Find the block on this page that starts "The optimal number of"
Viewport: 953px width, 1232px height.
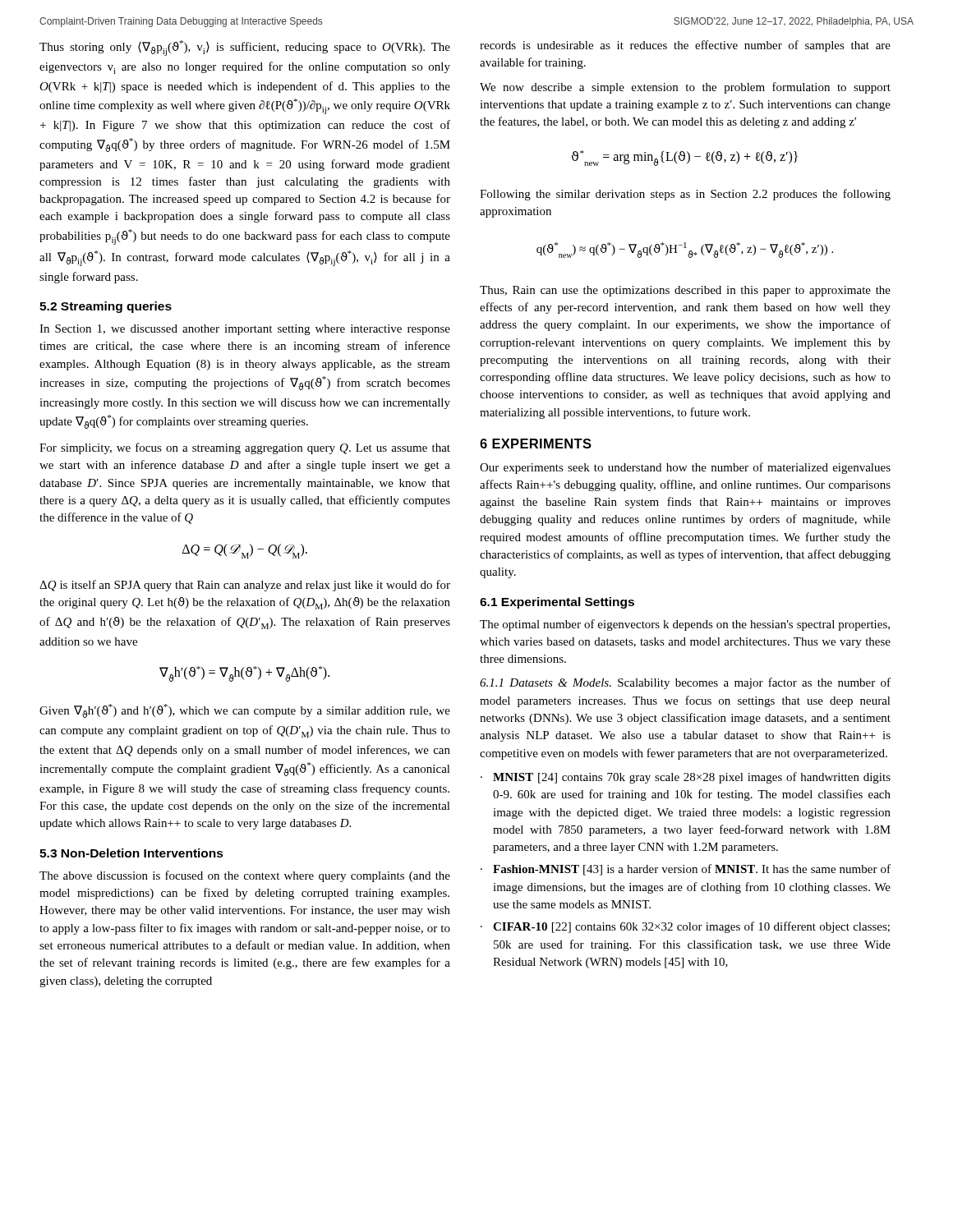click(685, 689)
